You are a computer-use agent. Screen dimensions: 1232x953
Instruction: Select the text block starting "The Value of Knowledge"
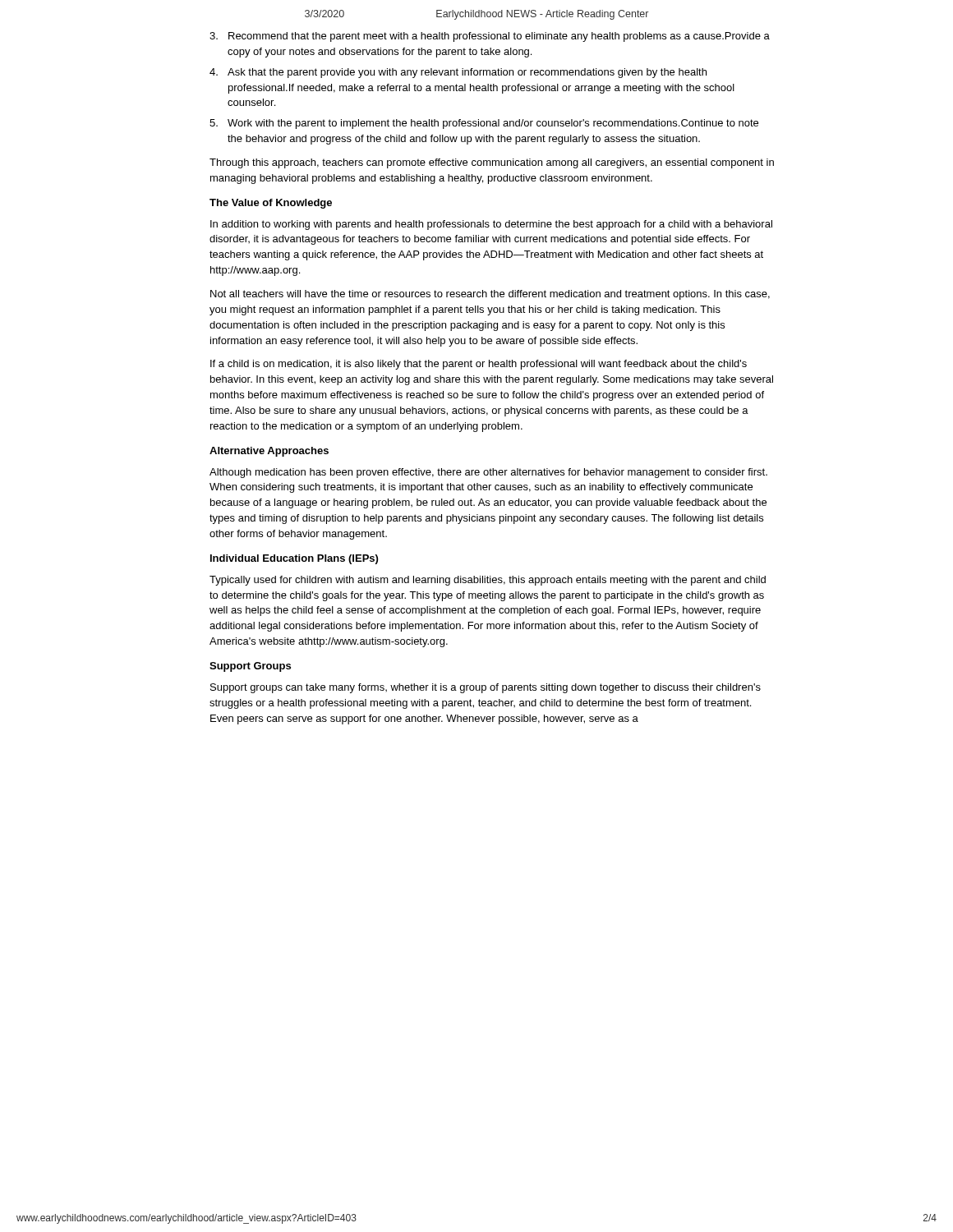[271, 202]
